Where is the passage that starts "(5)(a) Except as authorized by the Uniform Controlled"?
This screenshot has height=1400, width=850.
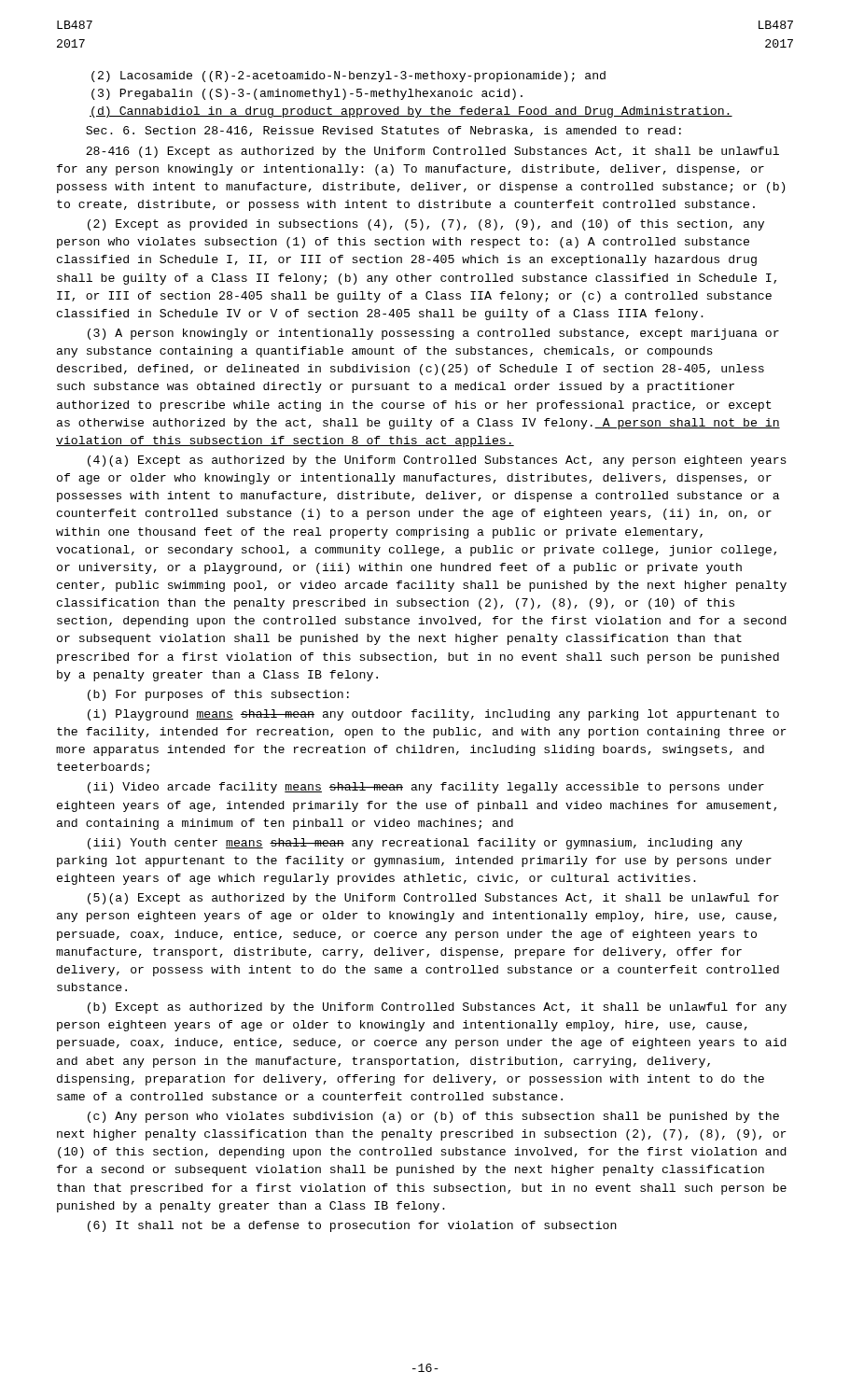418,943
